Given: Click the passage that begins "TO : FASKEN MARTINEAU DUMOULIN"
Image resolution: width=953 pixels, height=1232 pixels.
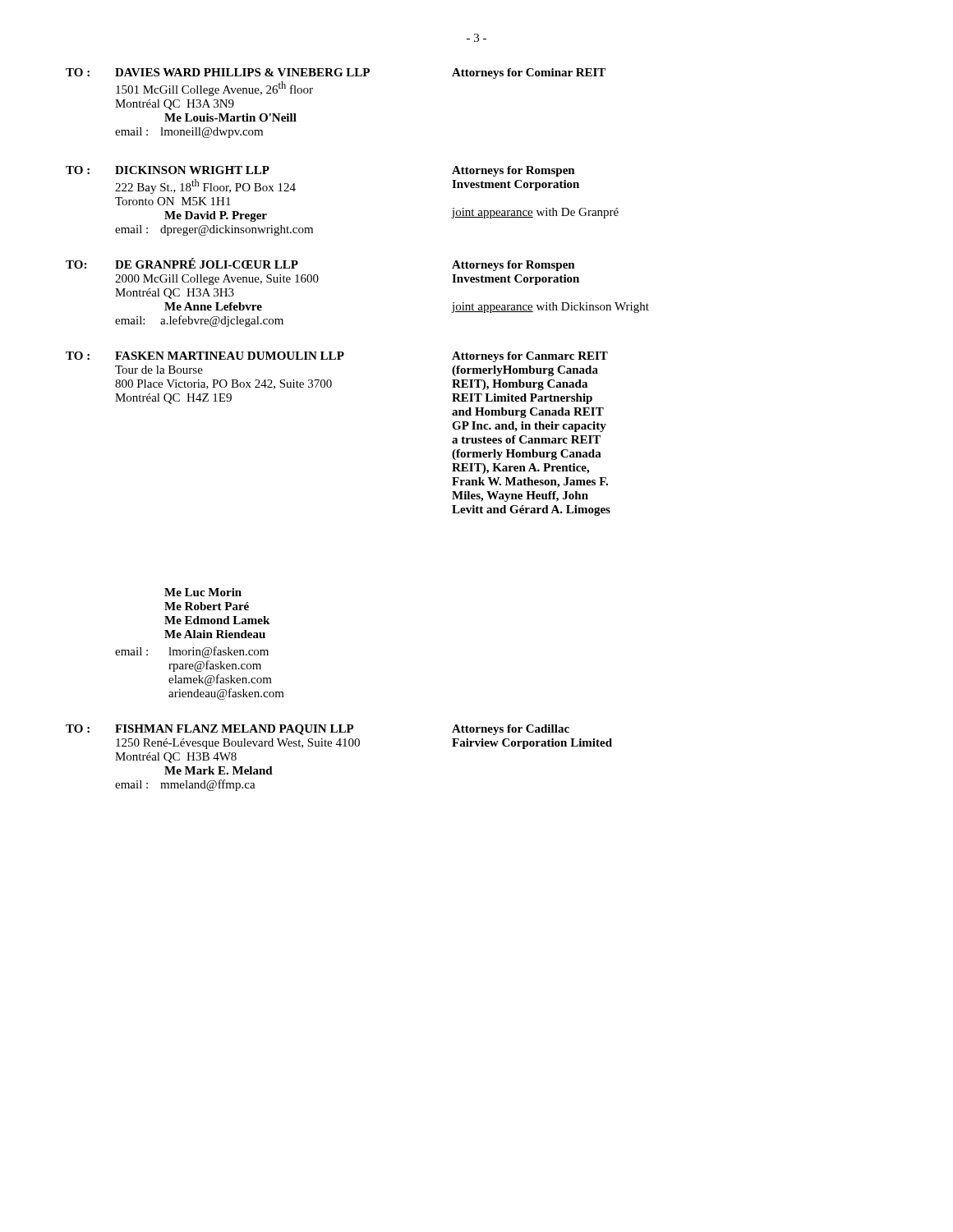Looking at the screenshot, I should click(x=337, y=357).
